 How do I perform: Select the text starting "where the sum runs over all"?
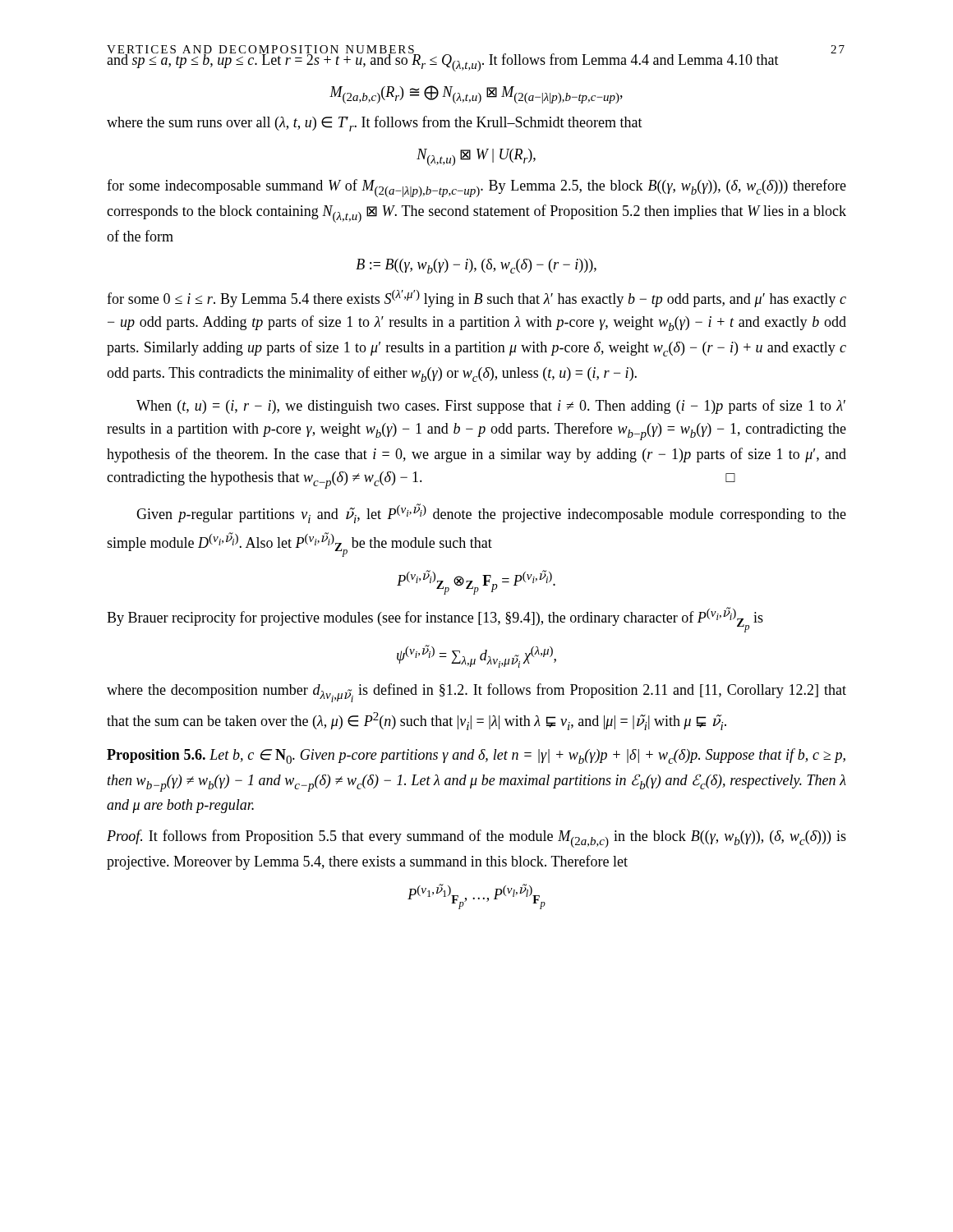[x=374, y=124]
